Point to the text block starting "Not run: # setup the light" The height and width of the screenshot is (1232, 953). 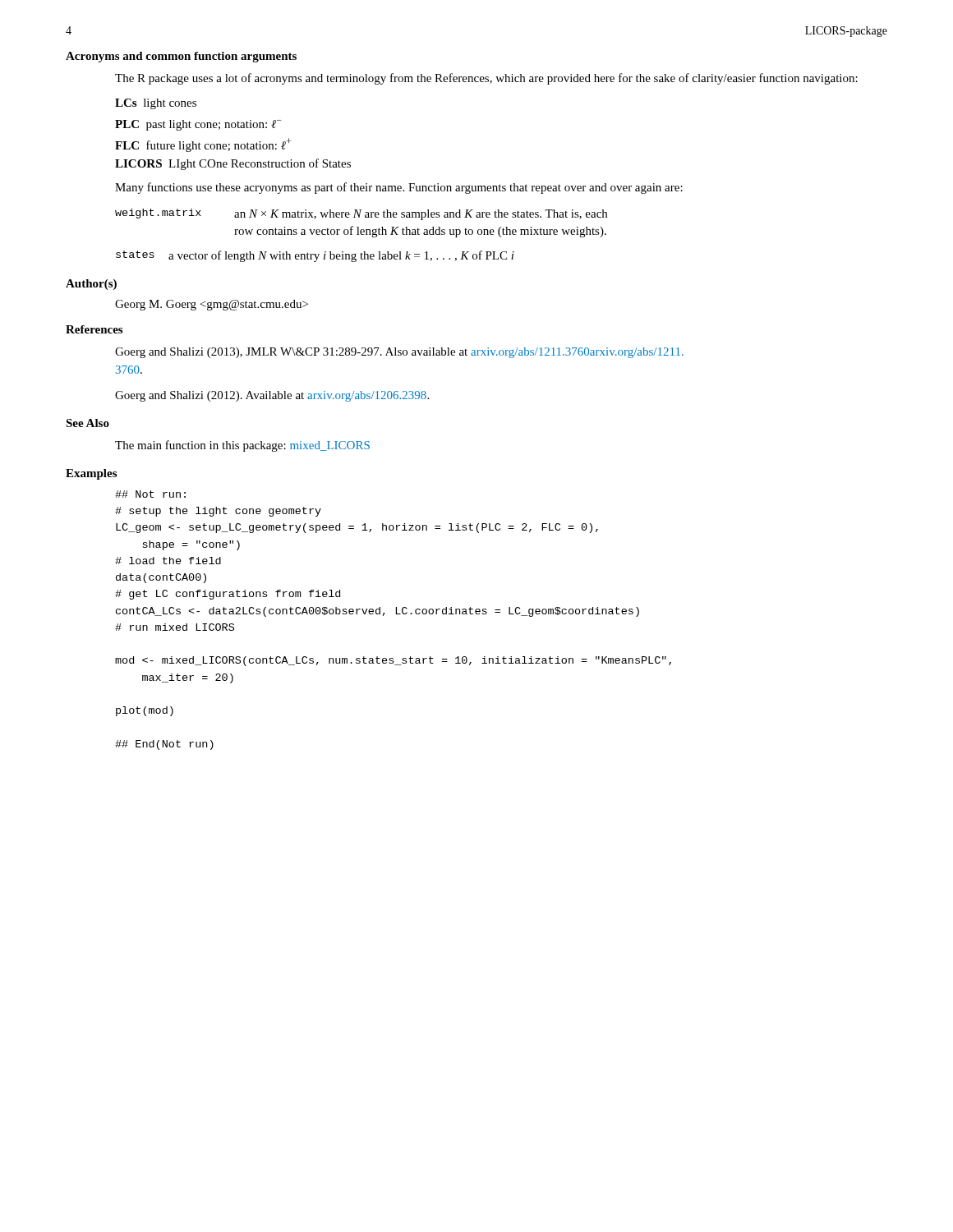point(395,619)
